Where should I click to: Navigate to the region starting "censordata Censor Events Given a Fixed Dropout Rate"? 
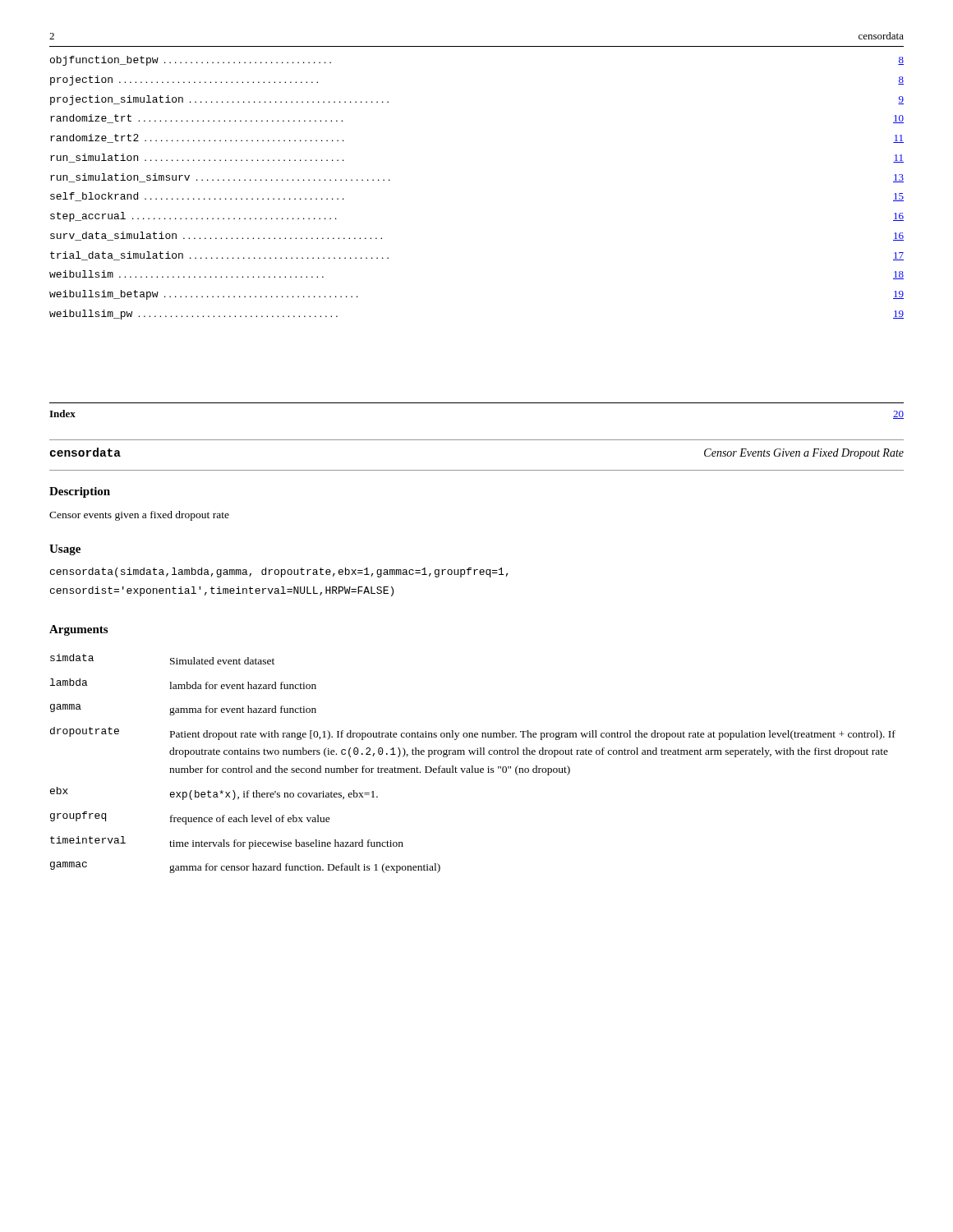pos(88,453)
